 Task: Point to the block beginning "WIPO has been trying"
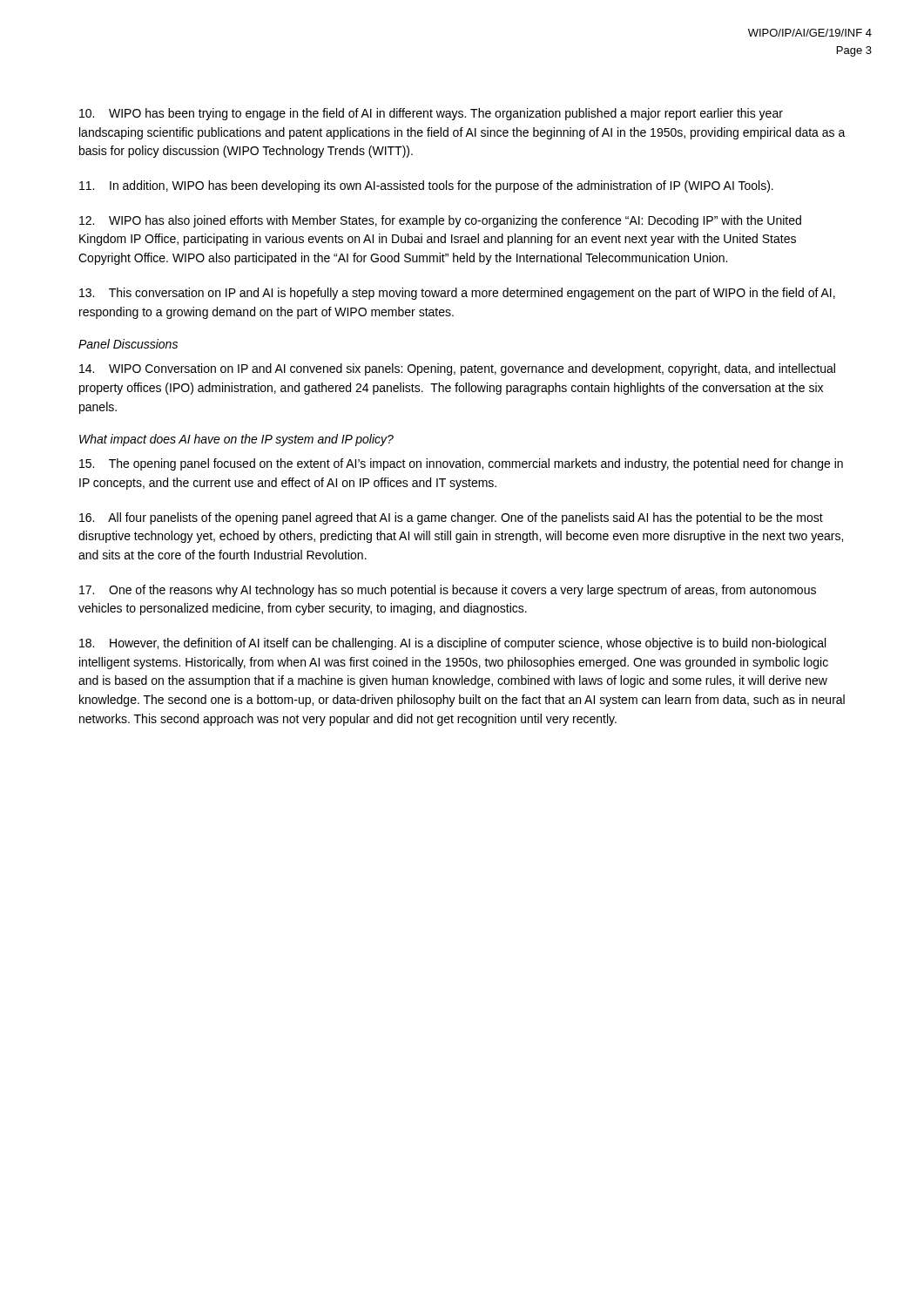[462, 132]
